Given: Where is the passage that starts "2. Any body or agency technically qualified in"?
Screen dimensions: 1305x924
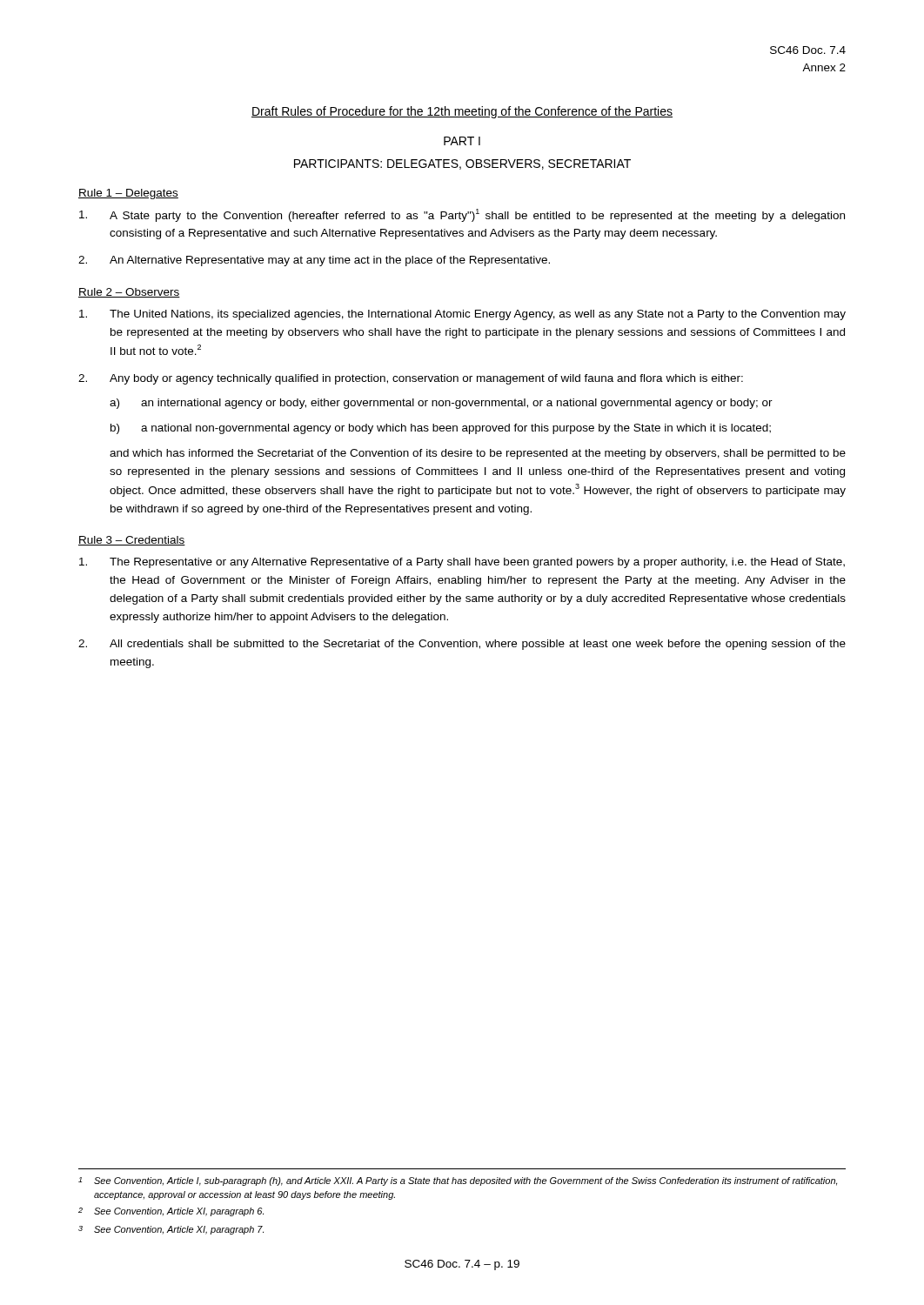Looking at the screenshot, I should [462, 444].
